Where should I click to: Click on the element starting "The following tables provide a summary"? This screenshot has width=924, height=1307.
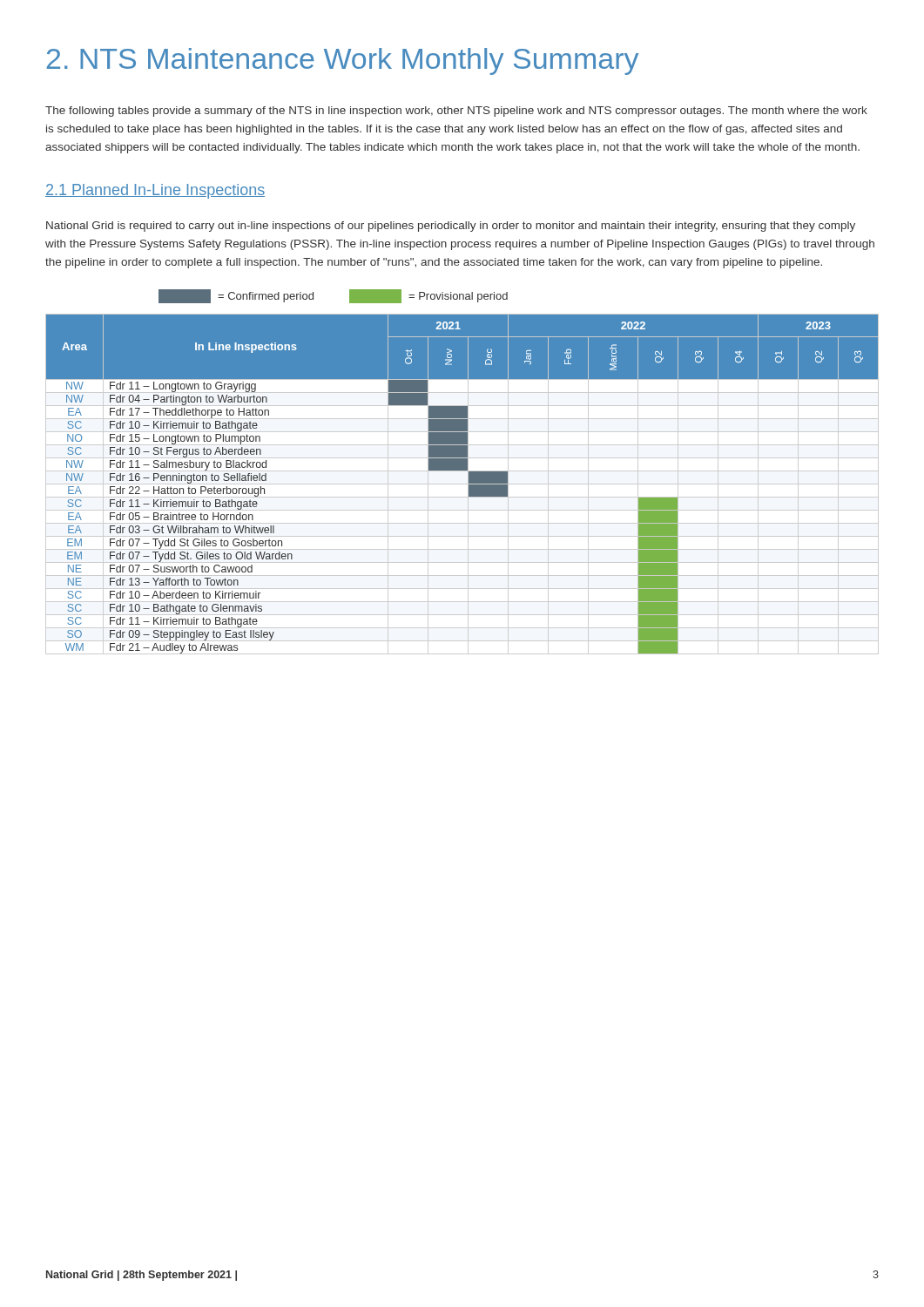pyautogui.click(x=462, y=129)
